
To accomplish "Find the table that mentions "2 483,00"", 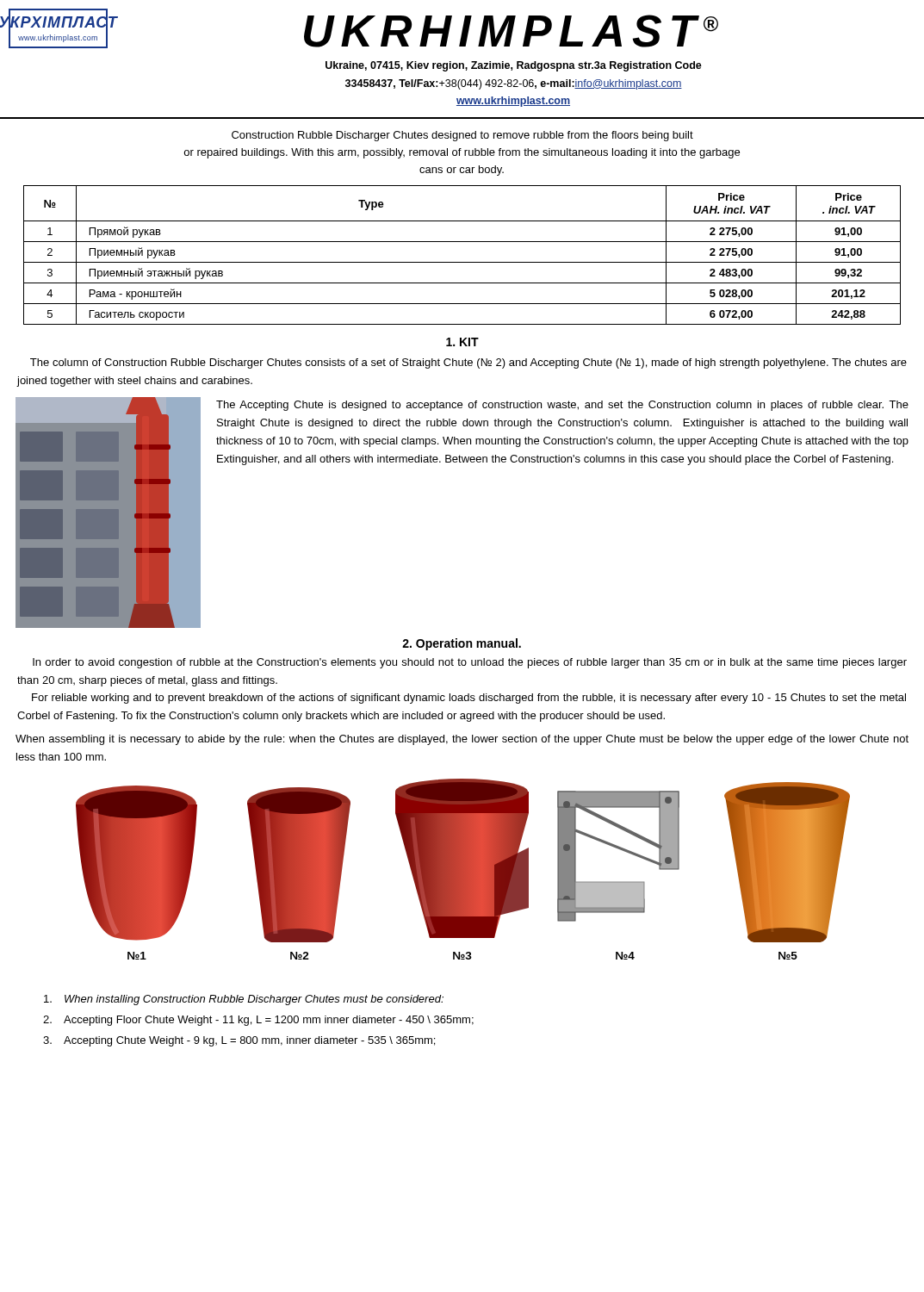I will [462, 255].
